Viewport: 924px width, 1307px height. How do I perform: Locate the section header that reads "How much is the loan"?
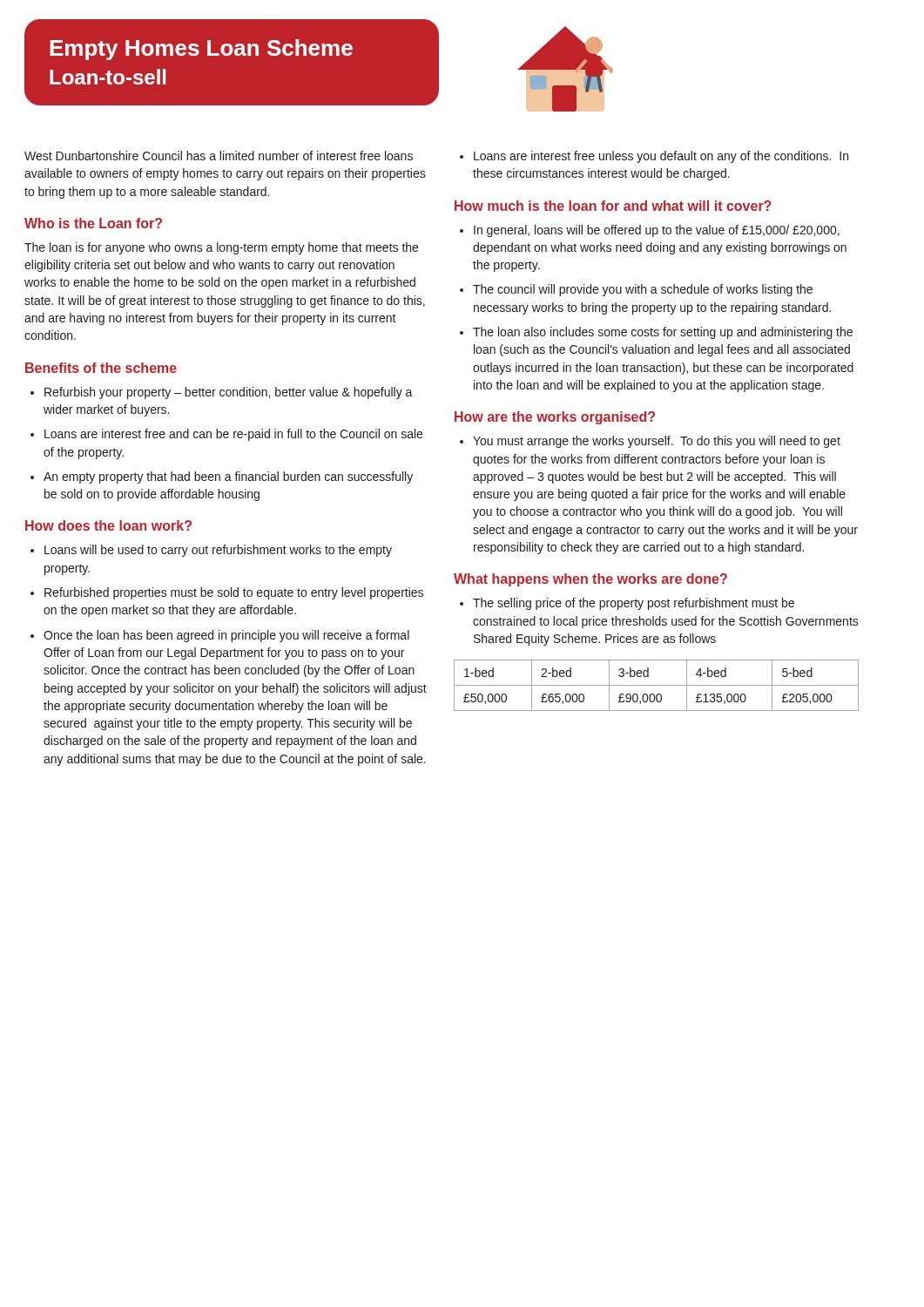pos(613,206)
